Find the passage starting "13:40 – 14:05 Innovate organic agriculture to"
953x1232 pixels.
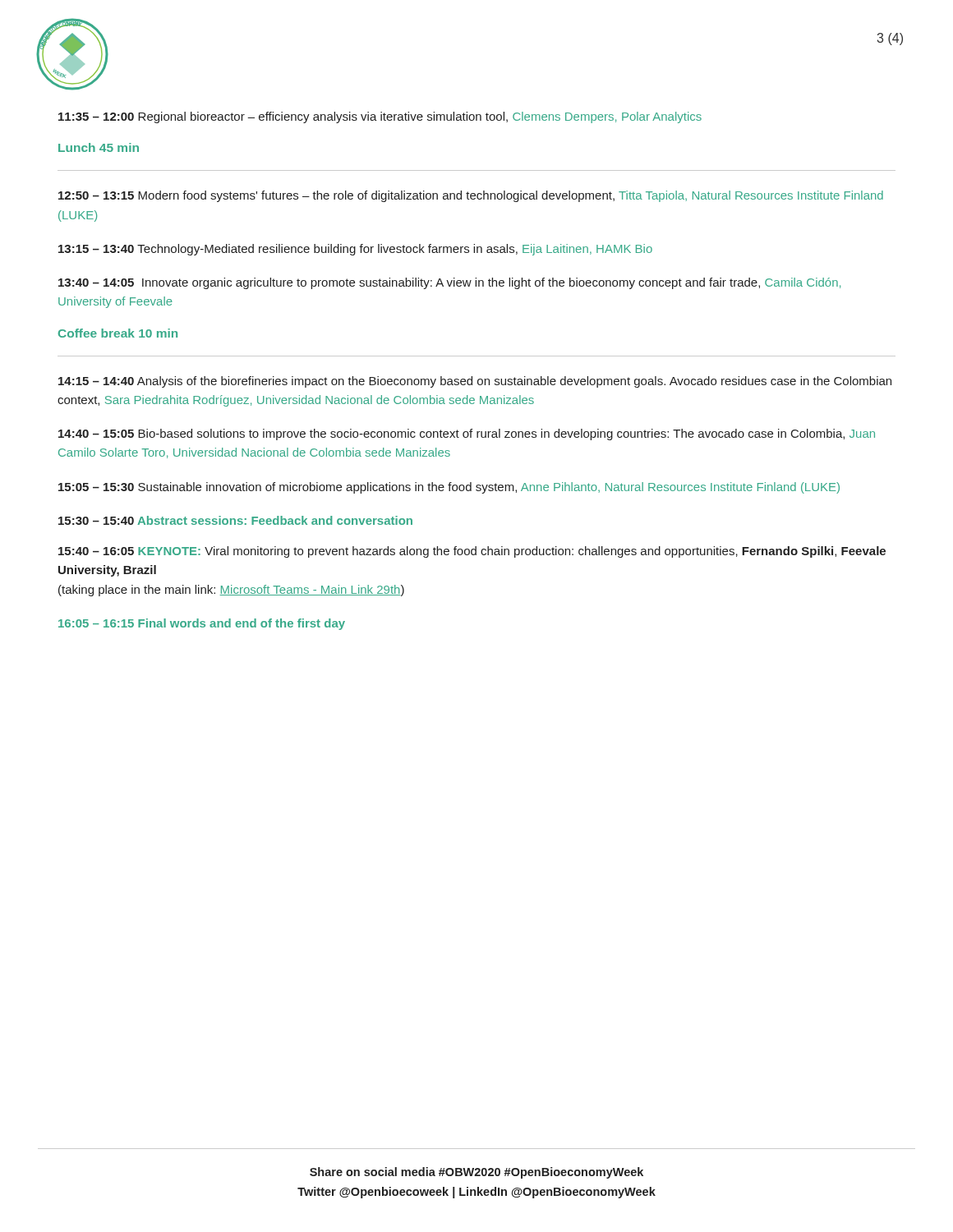[x=450, y=292]
